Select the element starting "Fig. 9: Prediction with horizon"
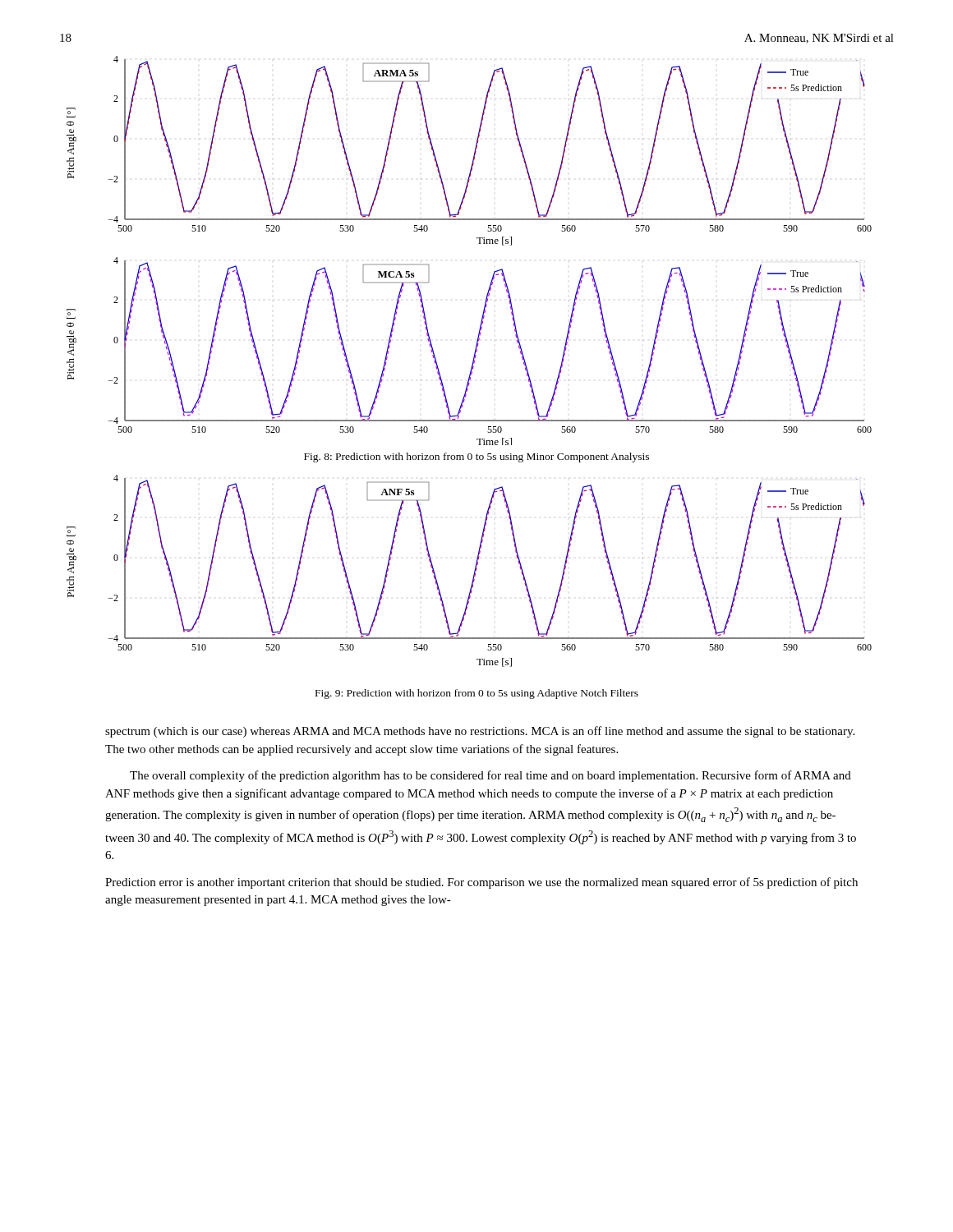Image resolution: width=953 pixels, height=1232 pixels. [476, 693]
